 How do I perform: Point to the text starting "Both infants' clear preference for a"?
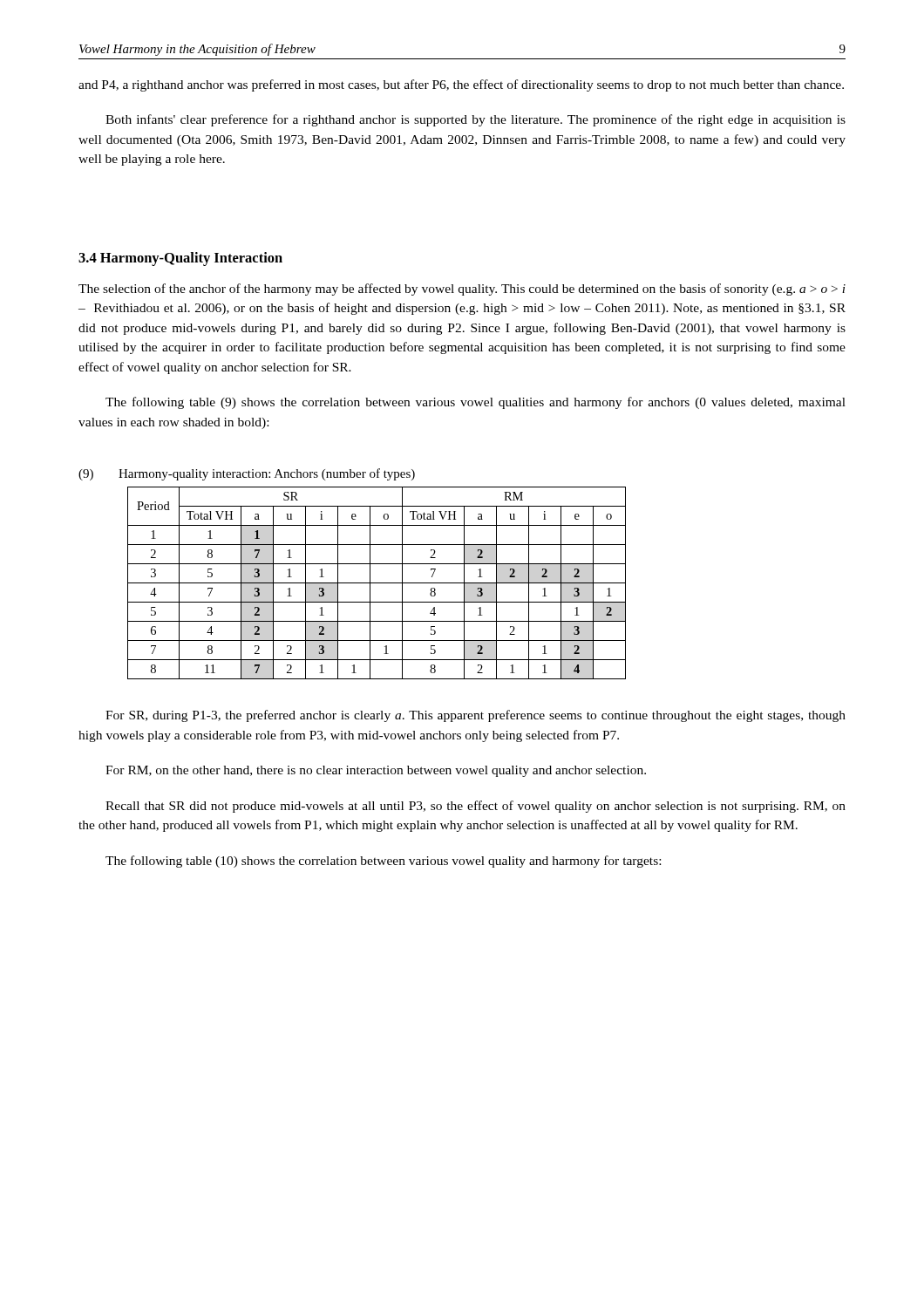pyautogui.click(x=462, y=140)
